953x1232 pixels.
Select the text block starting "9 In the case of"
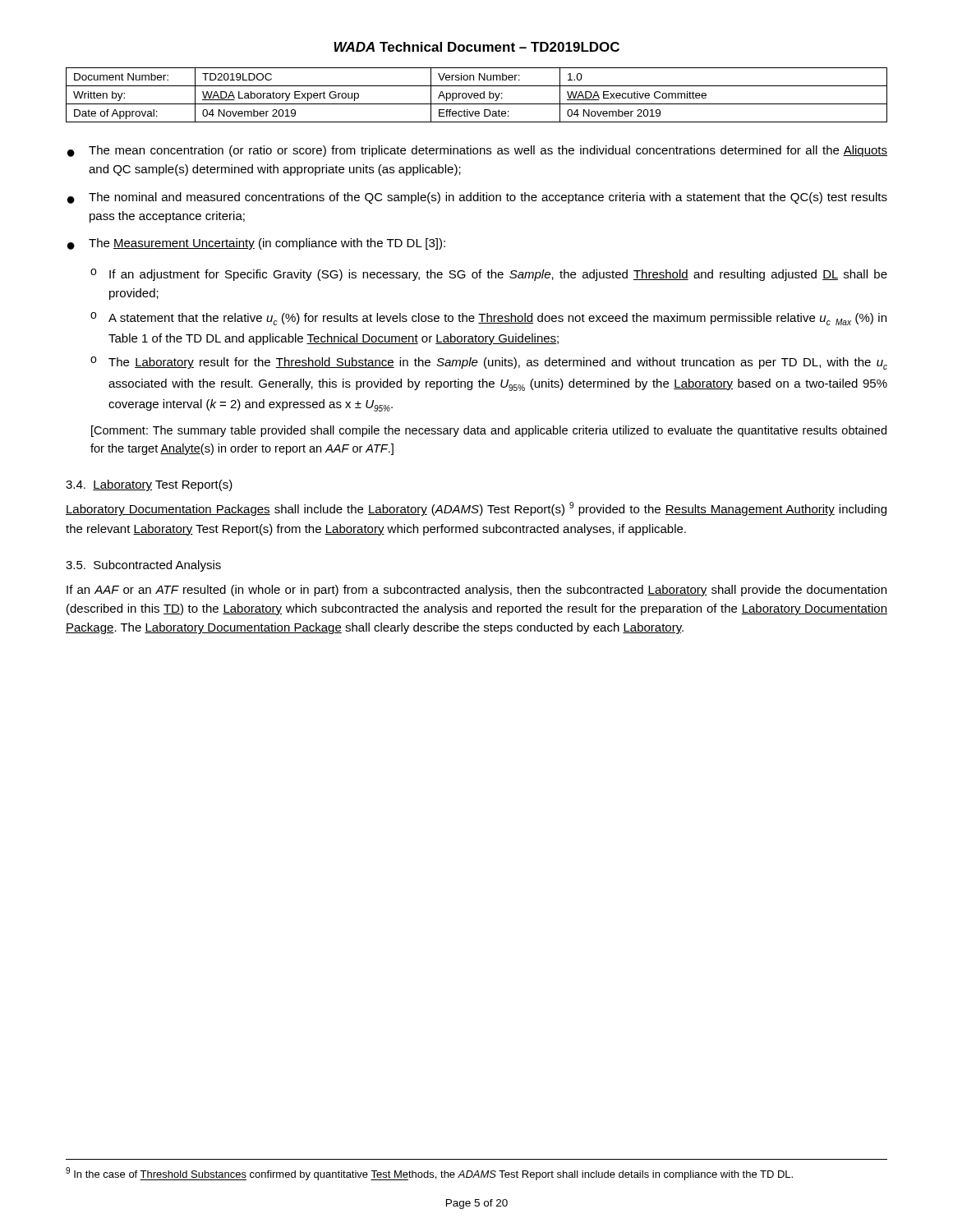coord(430,1174)
